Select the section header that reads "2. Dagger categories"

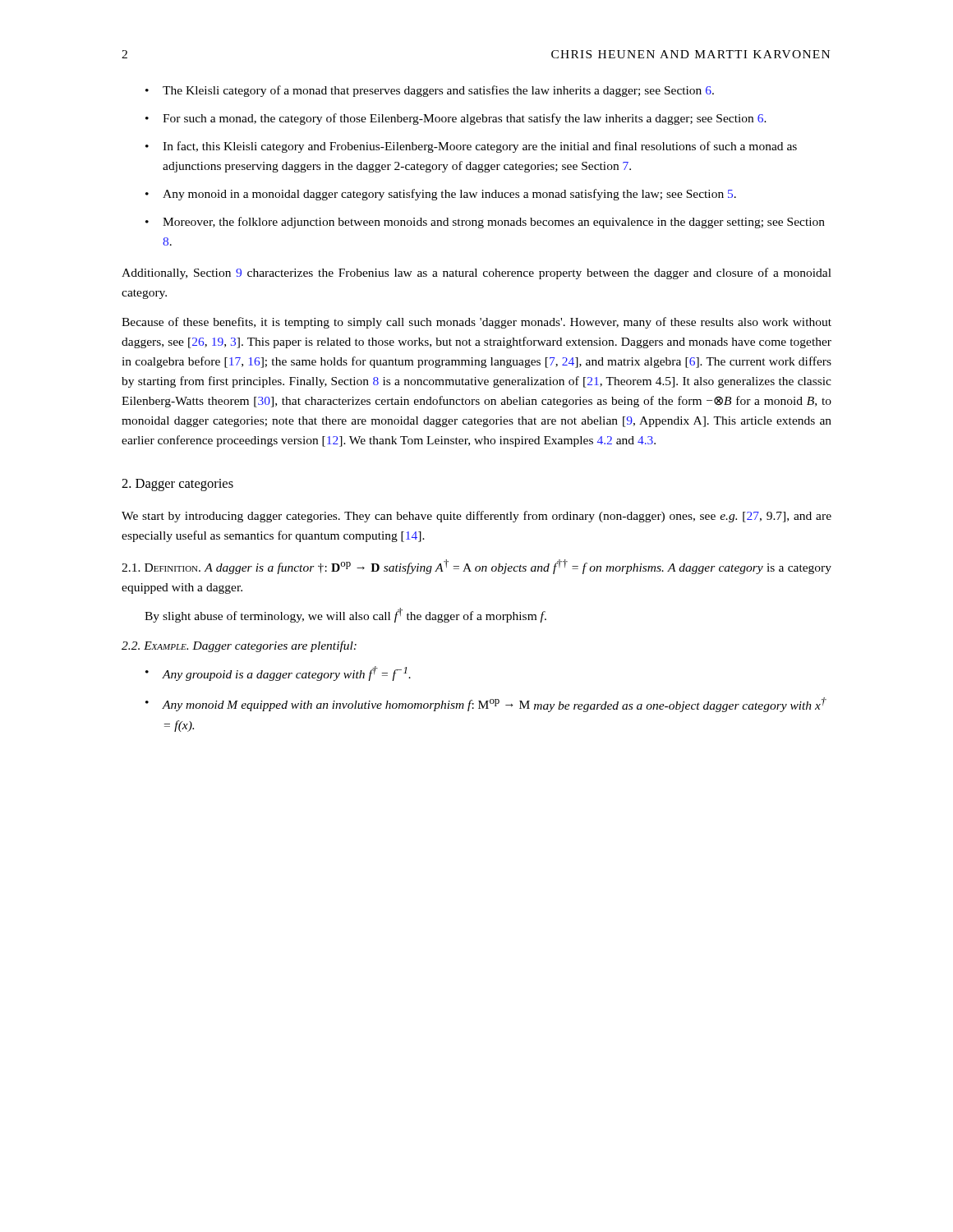pyautogui.click(x=177, y=484)
